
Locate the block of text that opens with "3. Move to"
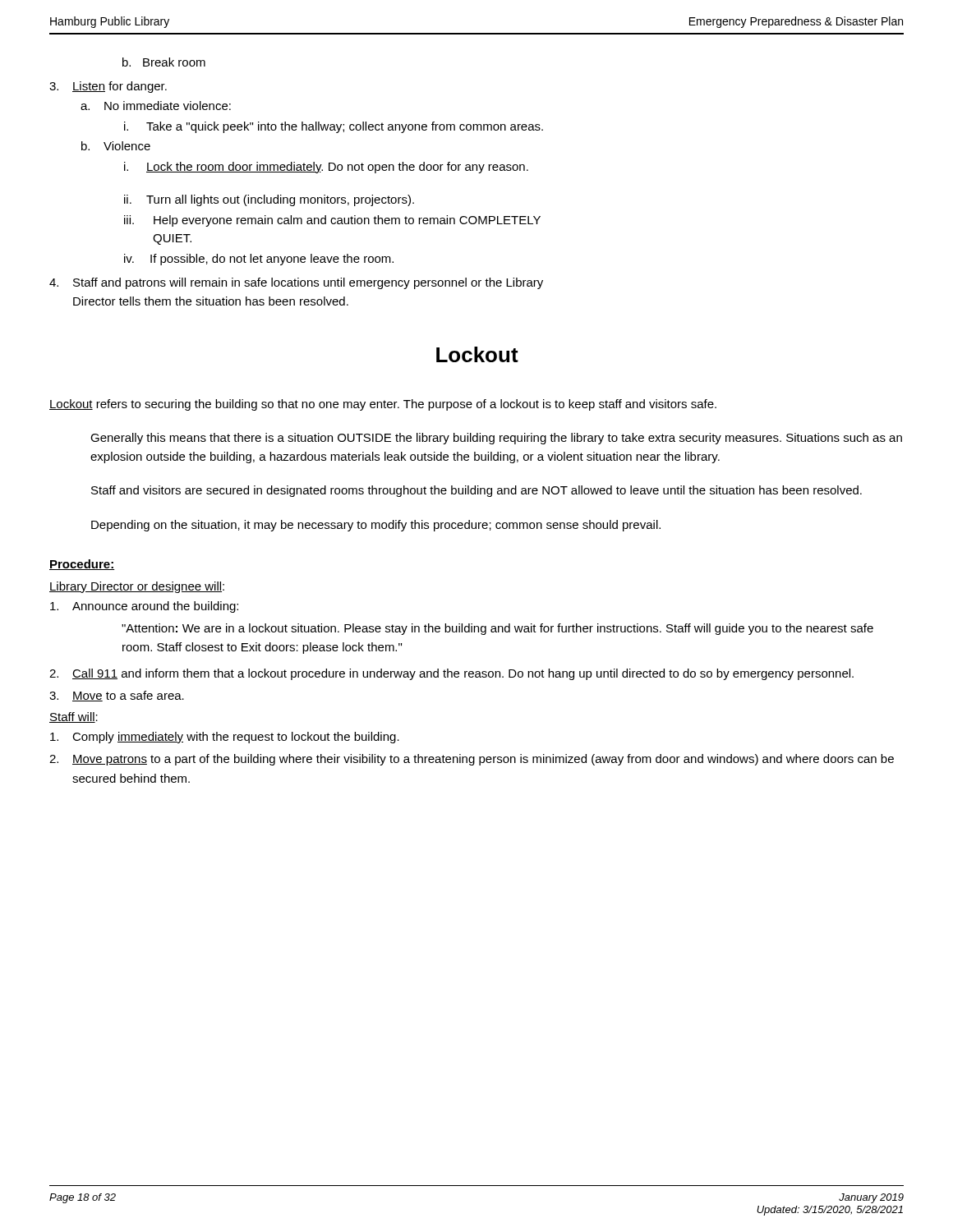tap(117, 695)
